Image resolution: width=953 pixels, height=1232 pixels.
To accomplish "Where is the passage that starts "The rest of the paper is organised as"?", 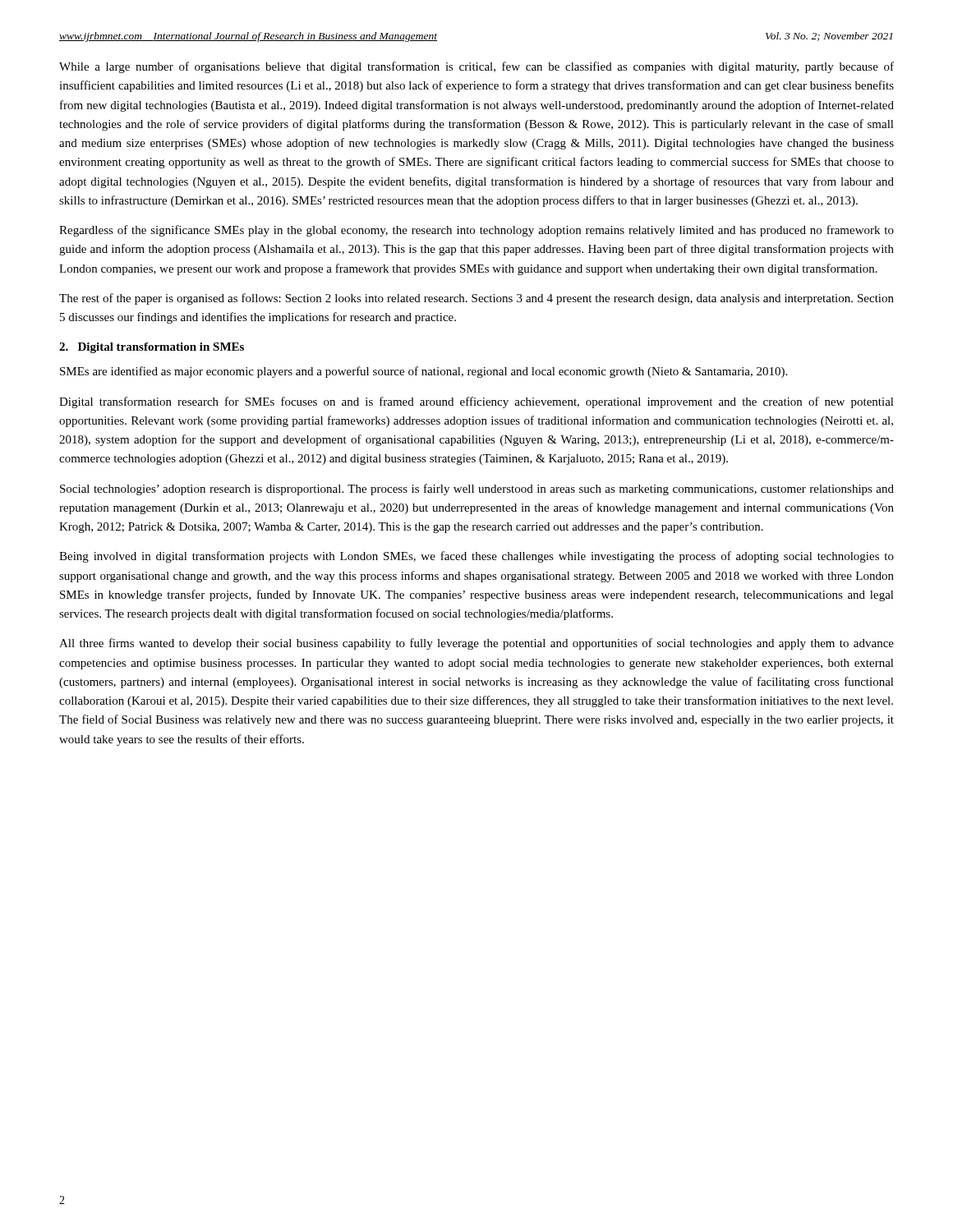I will tap(476, 308).
